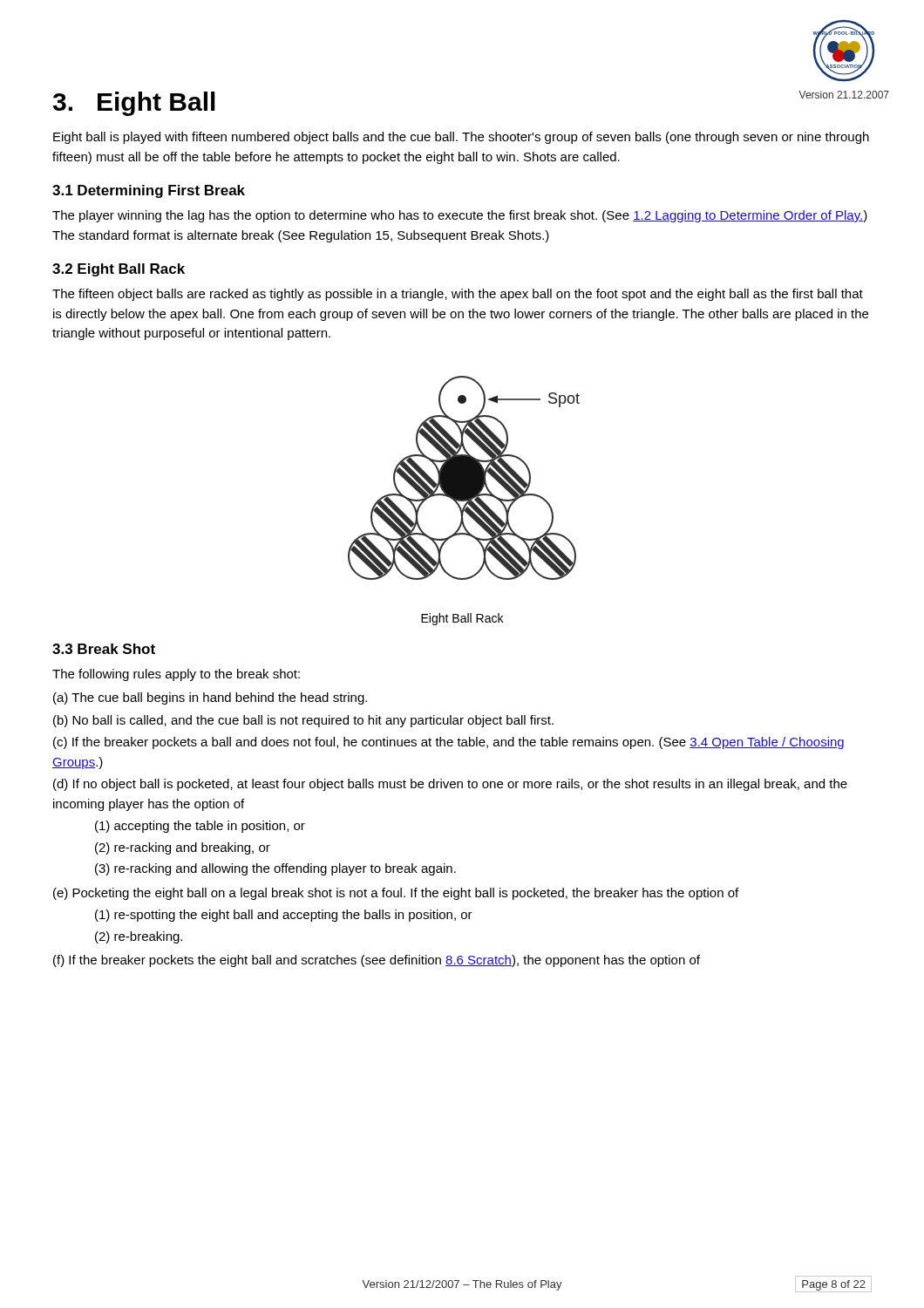Find the list item that reads "(1) re-spotting the eight ball and accepting"
The width and height of the screenshot is (924, 1308).
point(283,914)
